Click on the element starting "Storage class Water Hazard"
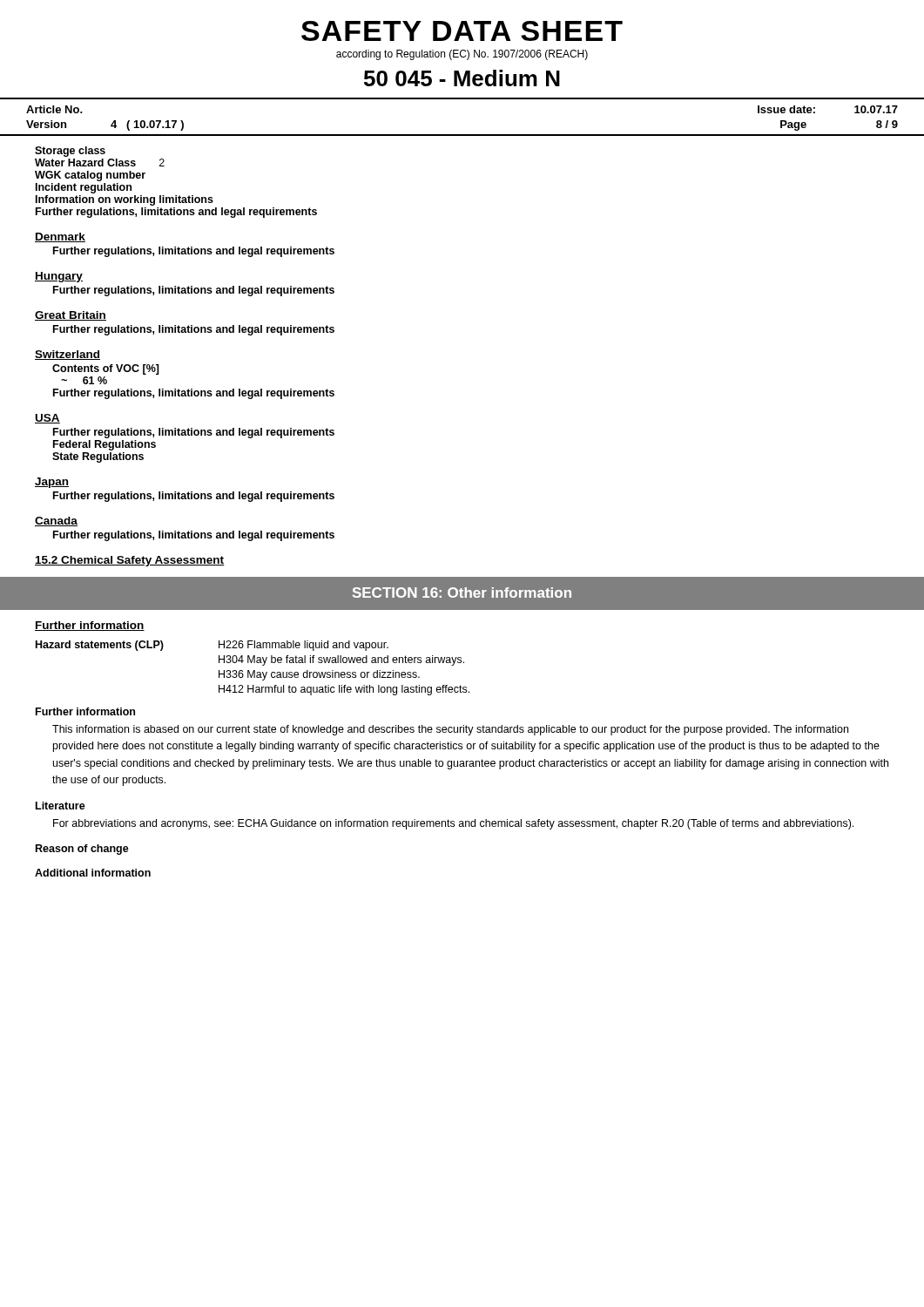This screenshot has height=1307, width=924. [70, 152]
